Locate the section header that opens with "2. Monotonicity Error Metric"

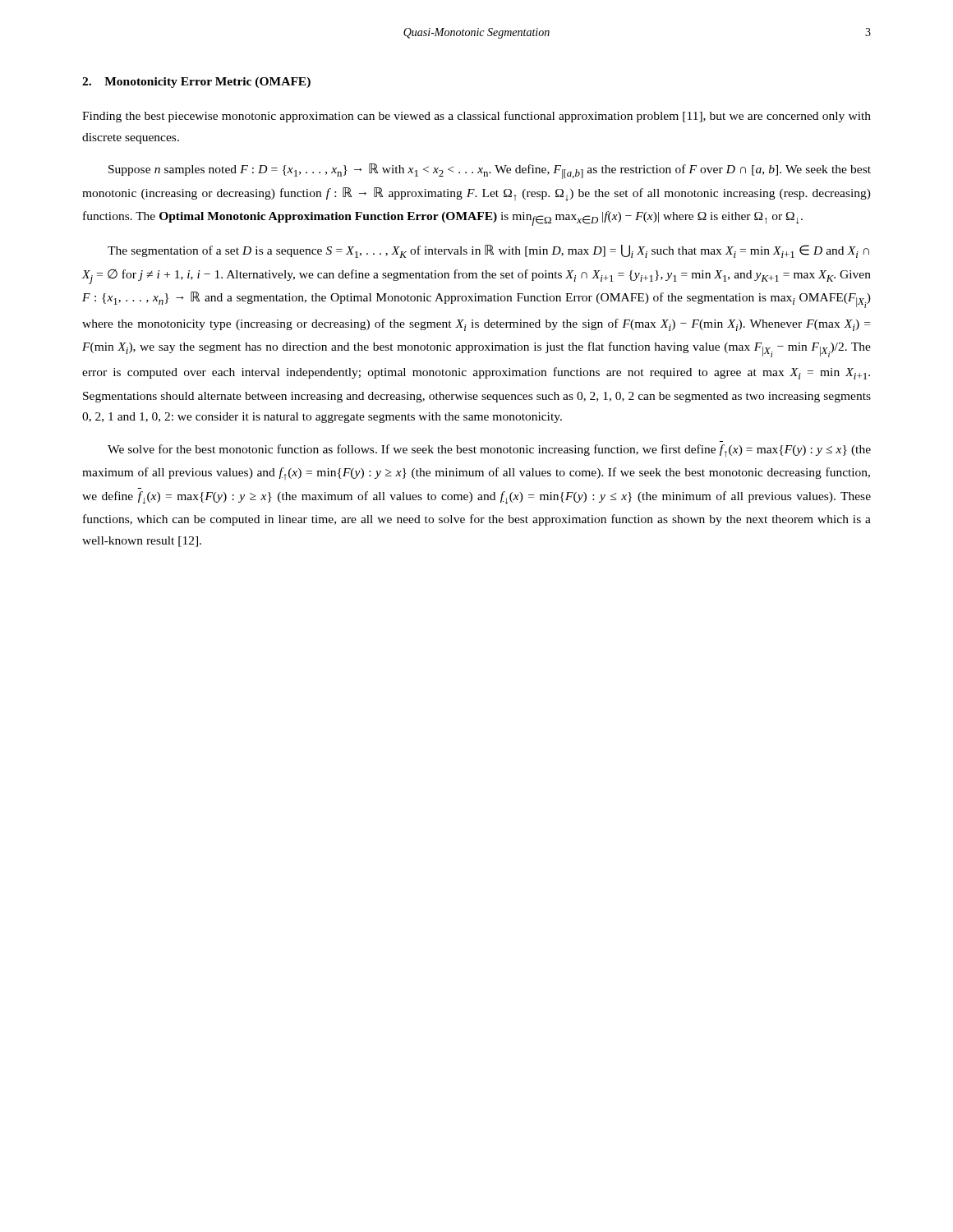(x=197, y=81)
